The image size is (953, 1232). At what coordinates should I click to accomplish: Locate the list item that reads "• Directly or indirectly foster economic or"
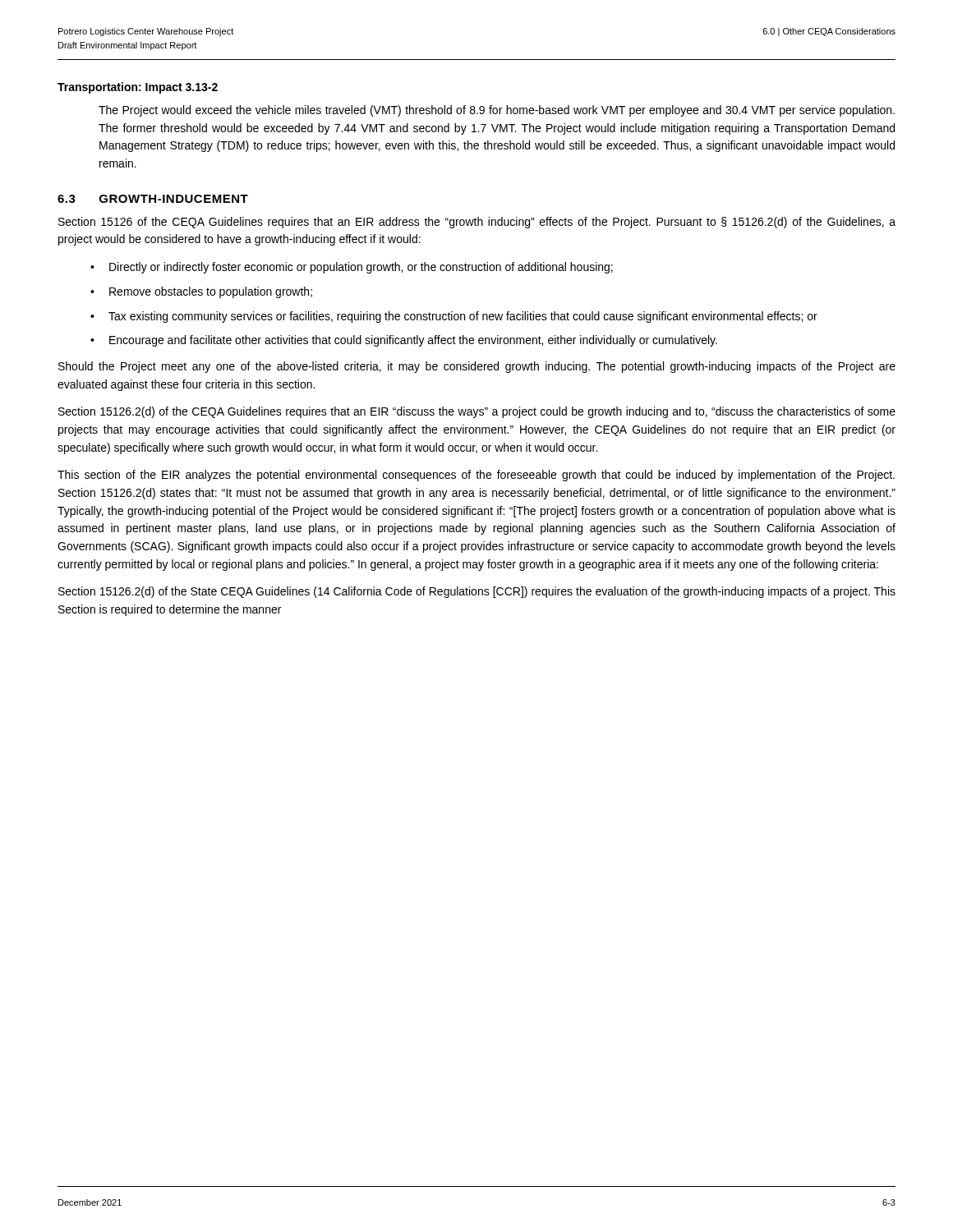tap(352, 268)
